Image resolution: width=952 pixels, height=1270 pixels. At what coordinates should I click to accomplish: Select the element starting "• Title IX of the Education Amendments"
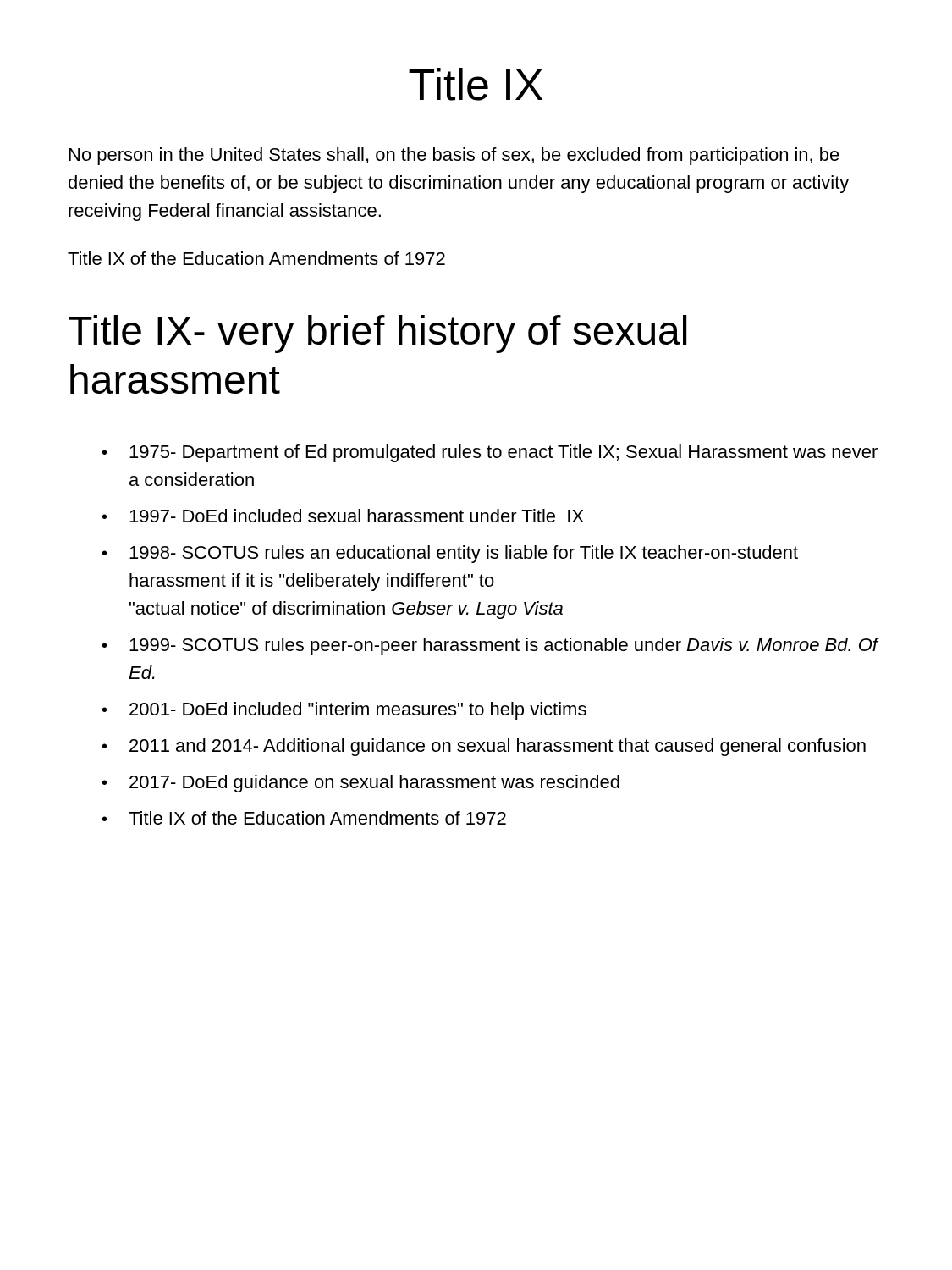point(493,819)
